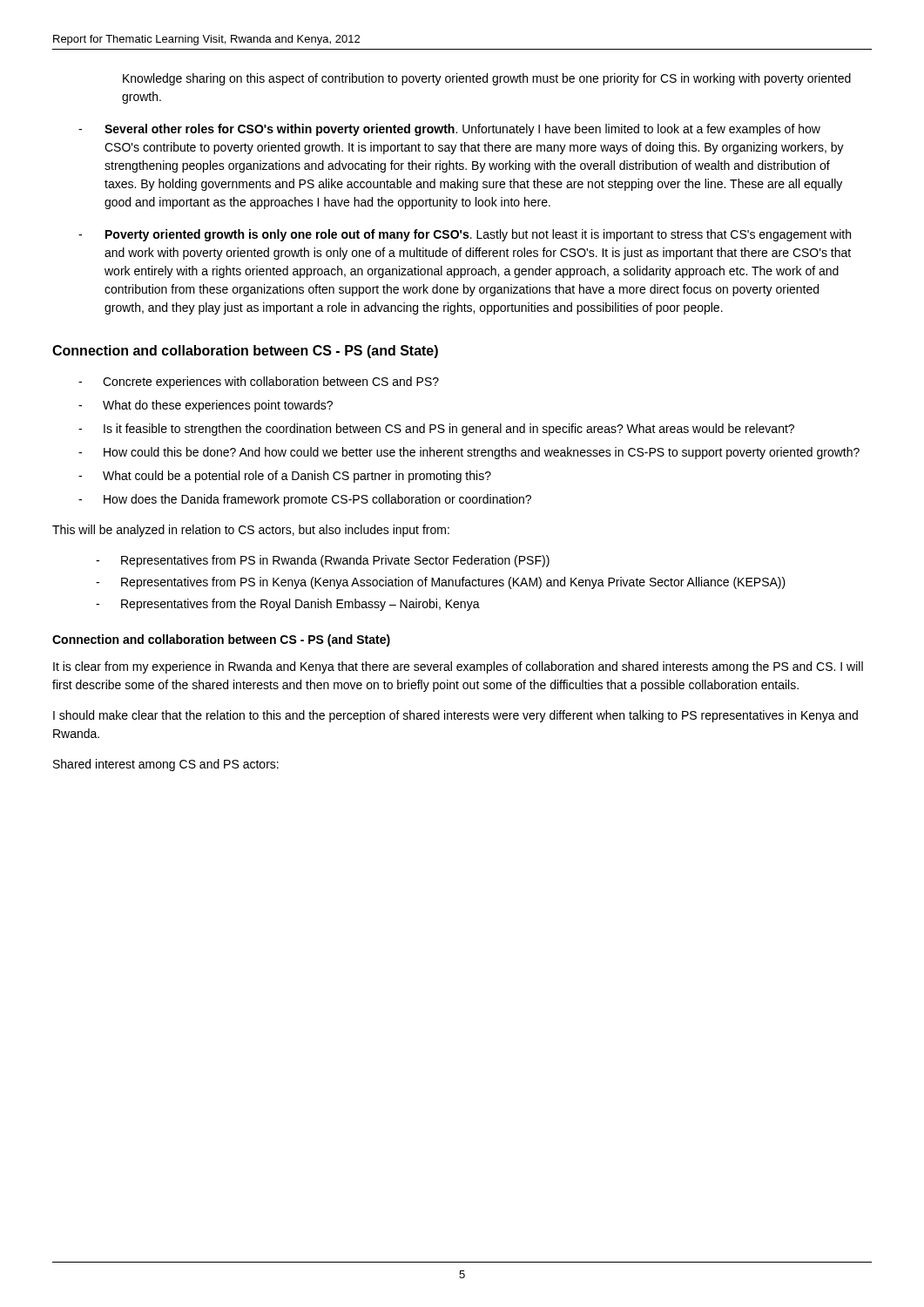Image resolution: width=924 pixels, height=1307 pixels.
Task: Click the passage that begins "- Representatives from the Royal"
Action: tap(288, 604)
